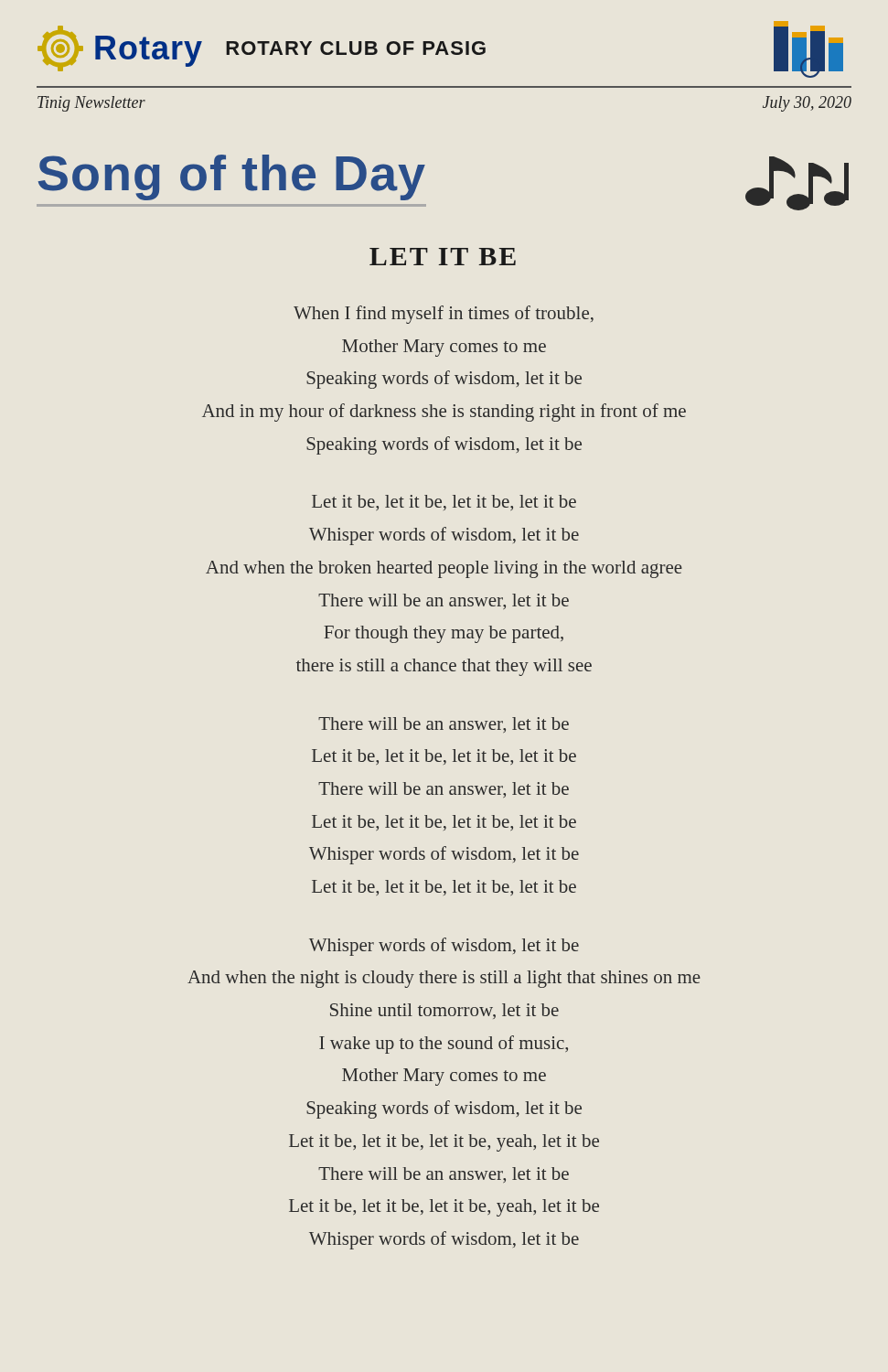888x1372 pixels.
Task: Find the region starting "There will be an answer, let"
Action: pos(444,805)
